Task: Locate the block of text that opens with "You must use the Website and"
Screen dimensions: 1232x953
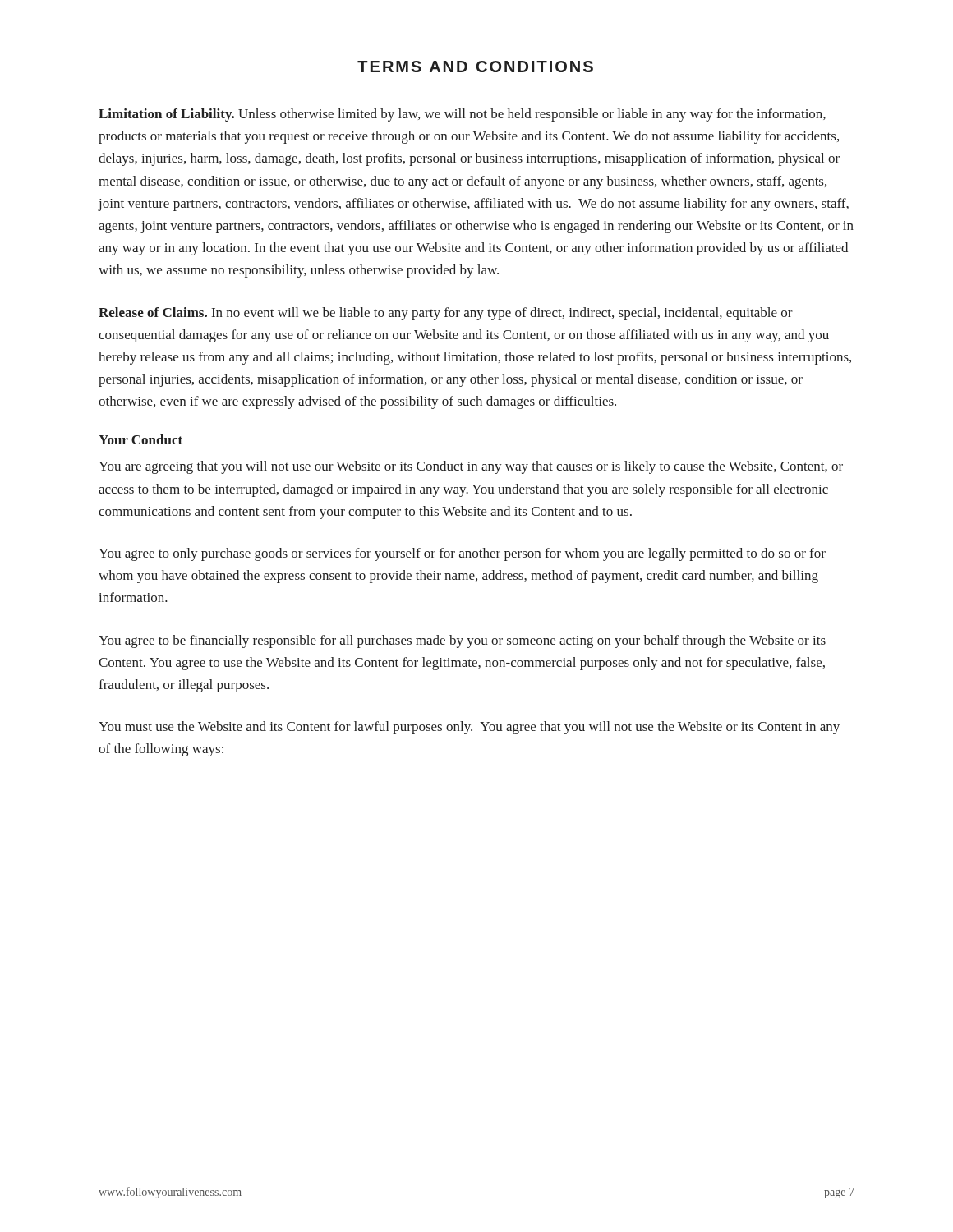Action: pyautogui.click(x=469, y=738)
